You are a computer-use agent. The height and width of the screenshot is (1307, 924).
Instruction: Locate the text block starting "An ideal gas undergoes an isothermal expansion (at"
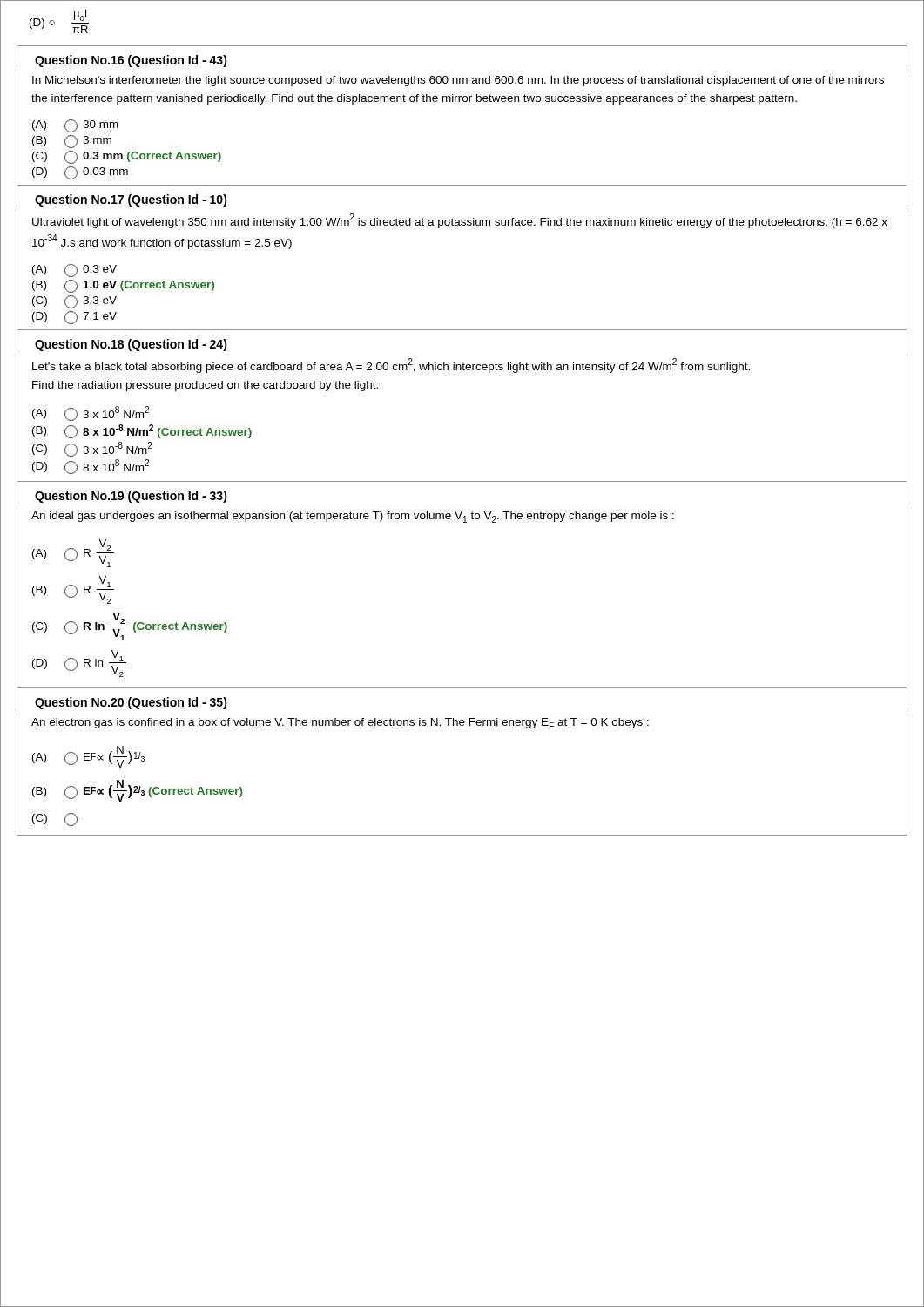353,516
